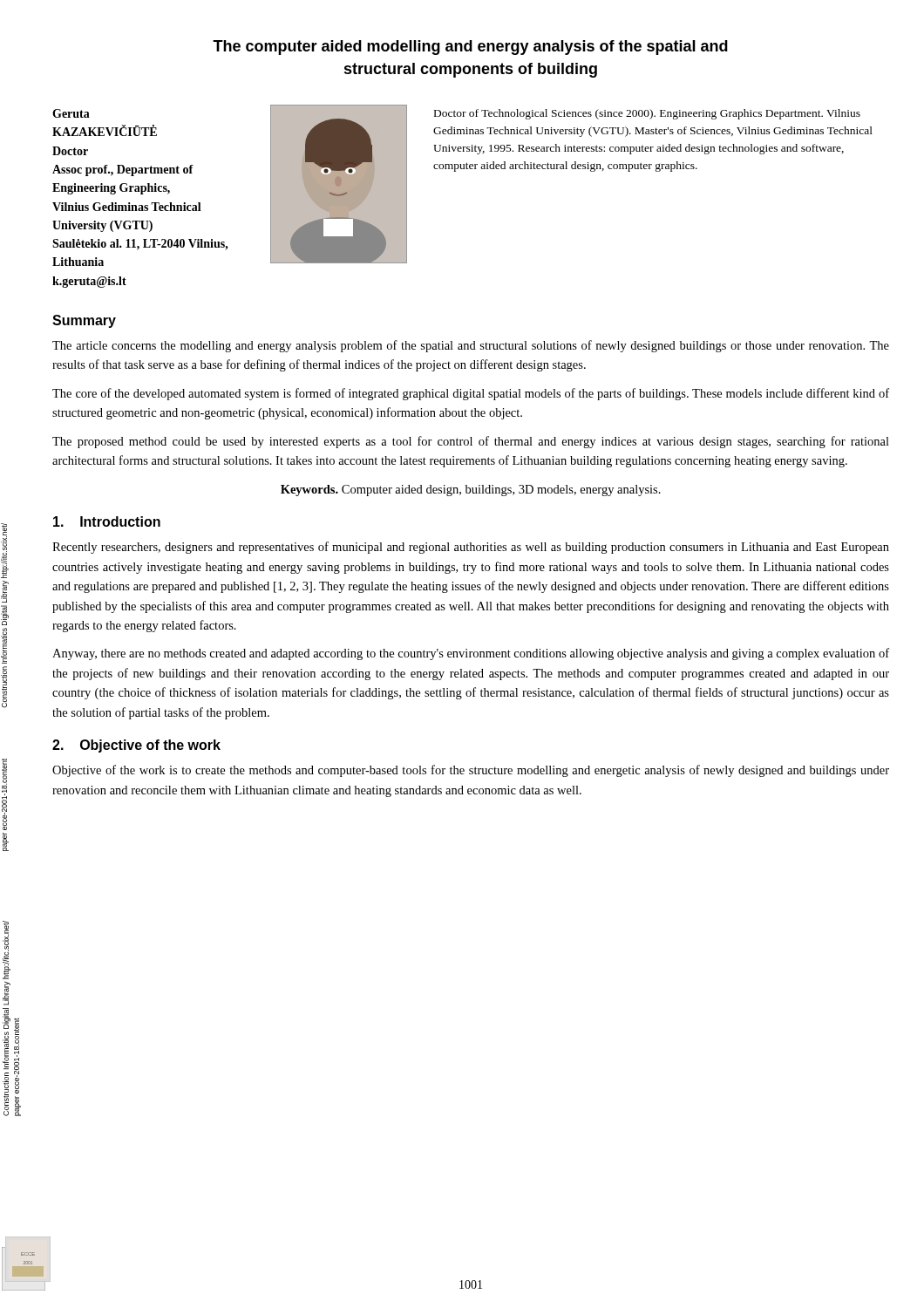Select the text starting "Objective of the work is to"
Image resolution: width=924 pixels, height=1308 pixels.
(471, 780)
